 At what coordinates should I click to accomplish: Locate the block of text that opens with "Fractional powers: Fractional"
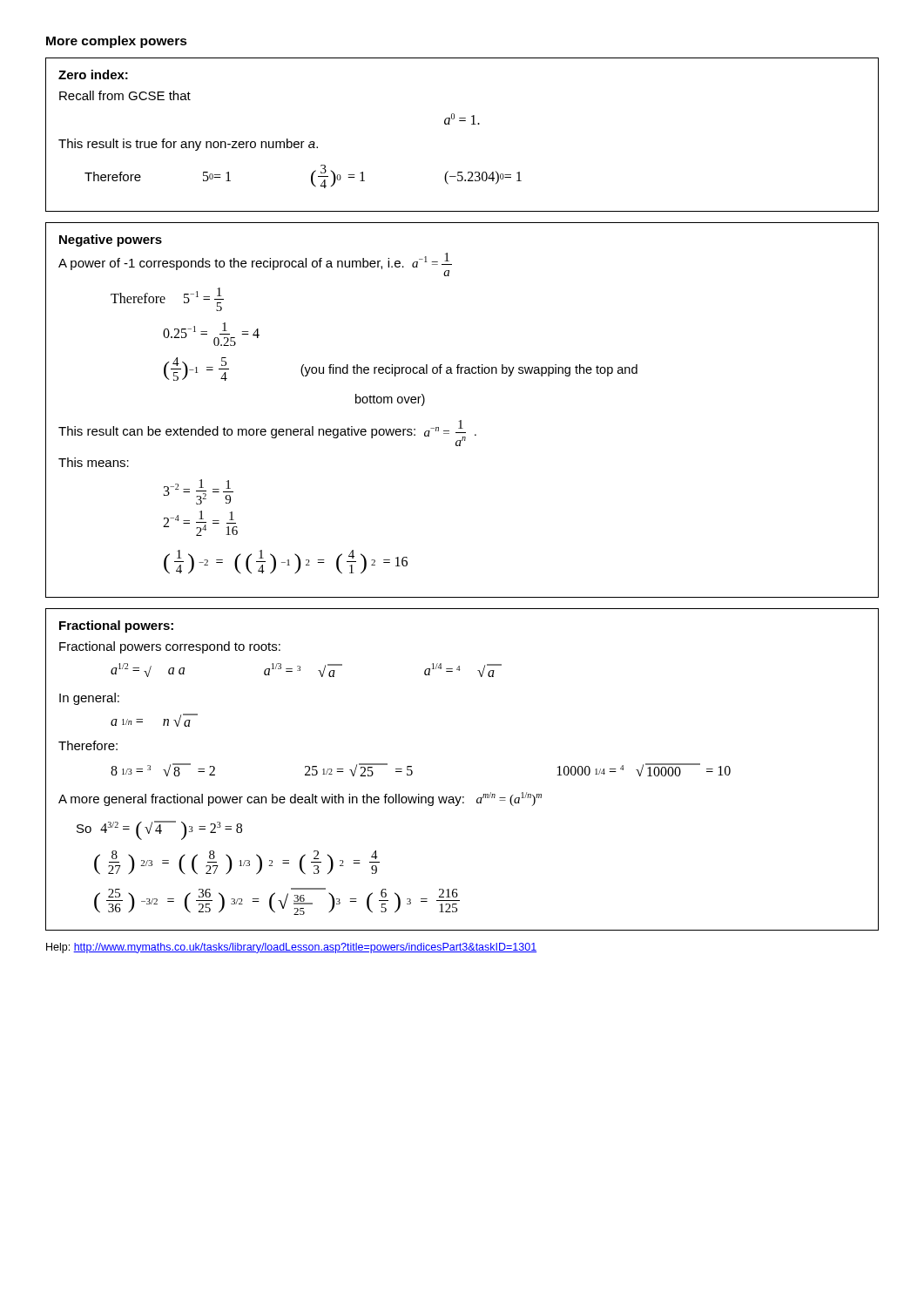116,626
